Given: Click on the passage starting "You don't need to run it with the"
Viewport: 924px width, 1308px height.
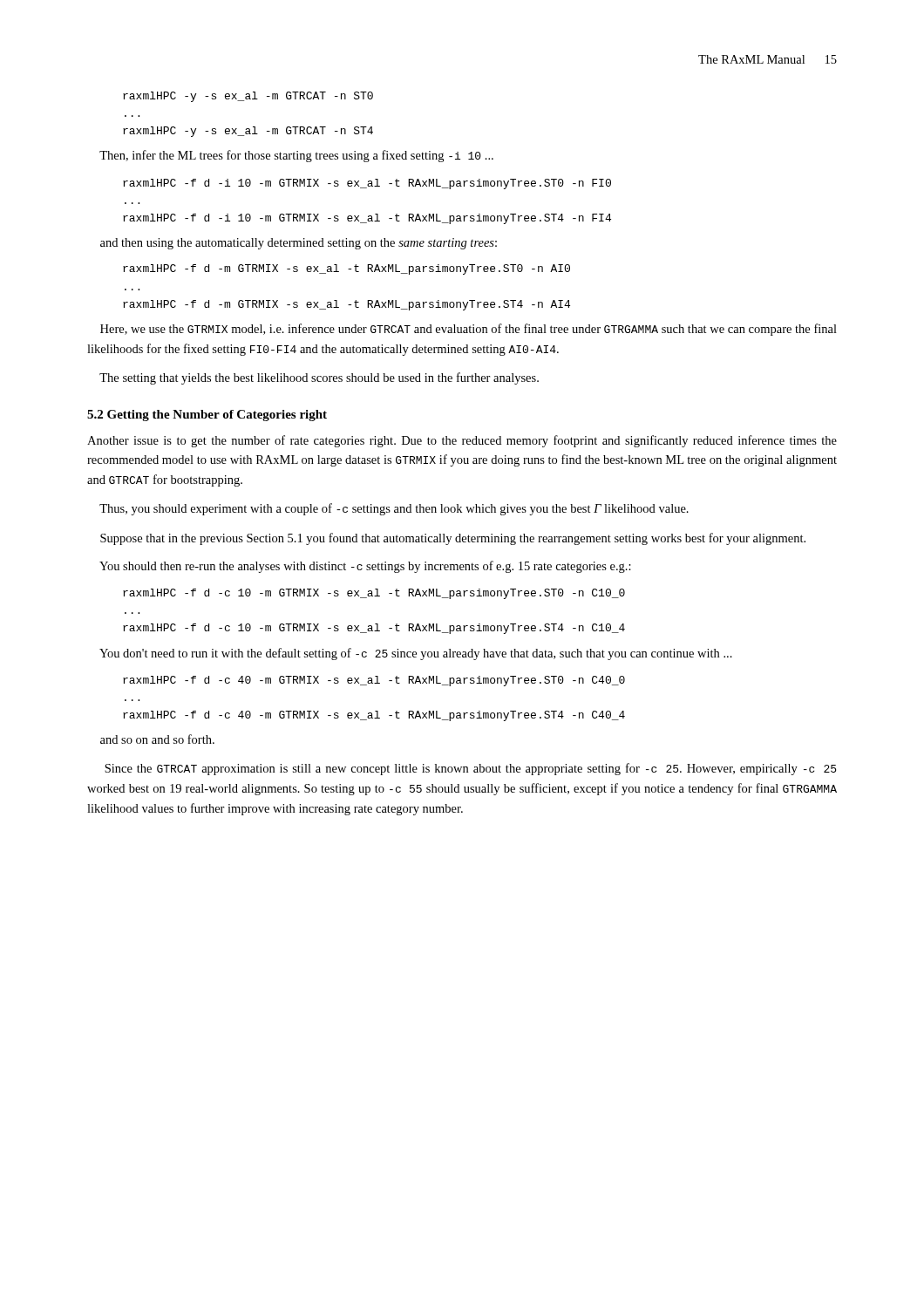Looking at the screenshot, I should coord(410,653).
